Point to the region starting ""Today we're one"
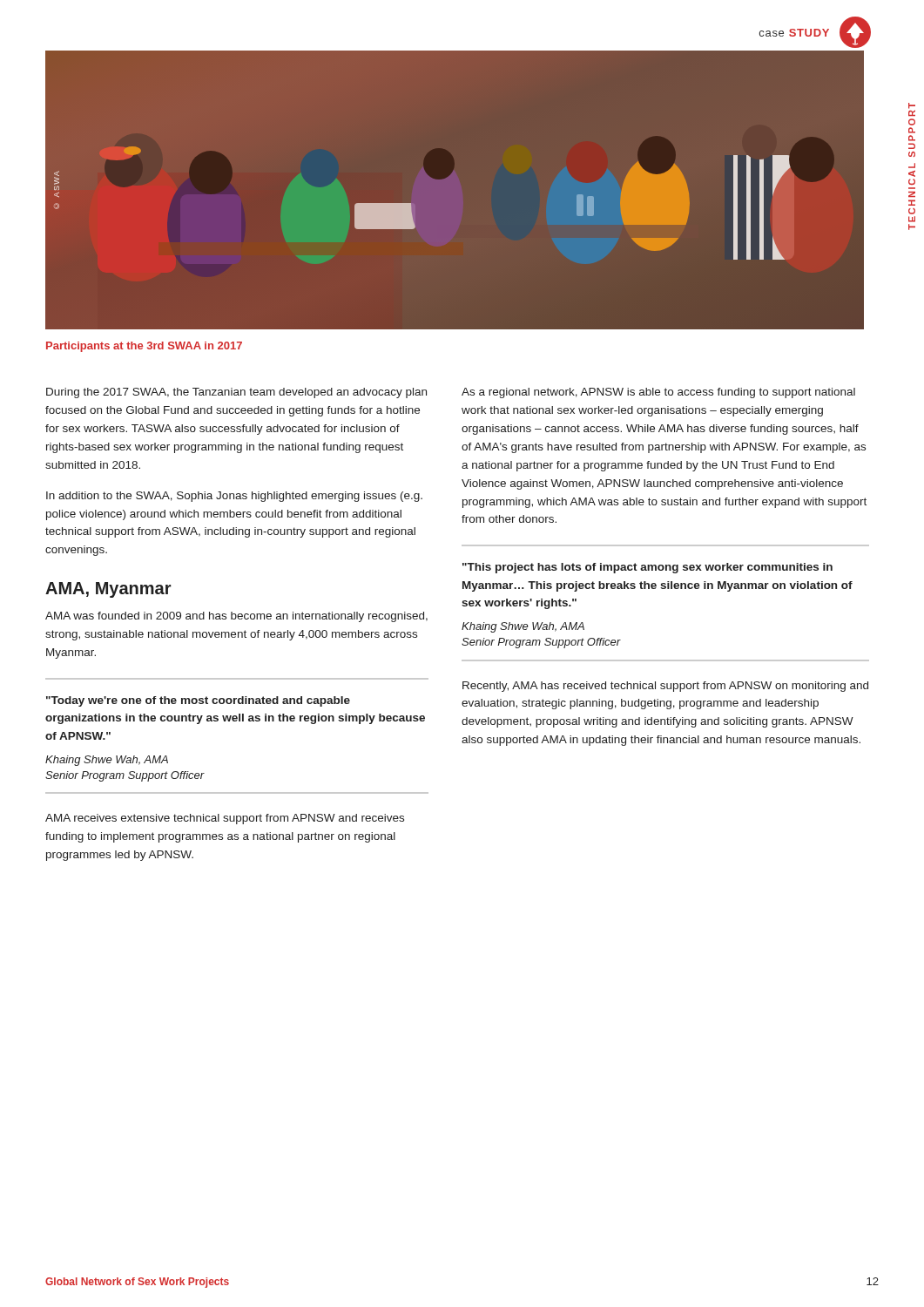The width and height of the screenshot is (924, 1307). point(198,701)
